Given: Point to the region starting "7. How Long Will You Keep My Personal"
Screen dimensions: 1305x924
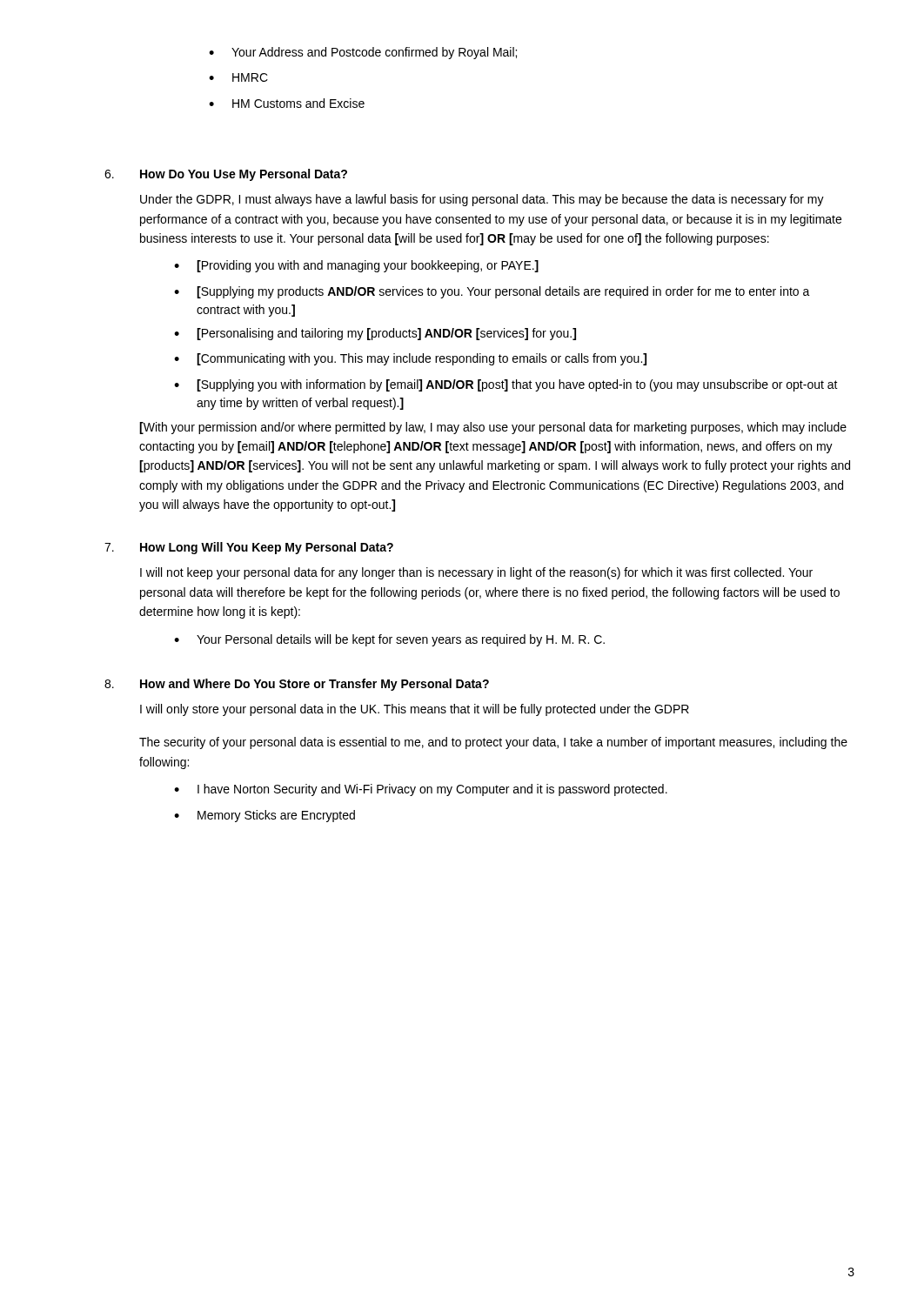Looking at the screenshot, I should click(x=249, y=548).
